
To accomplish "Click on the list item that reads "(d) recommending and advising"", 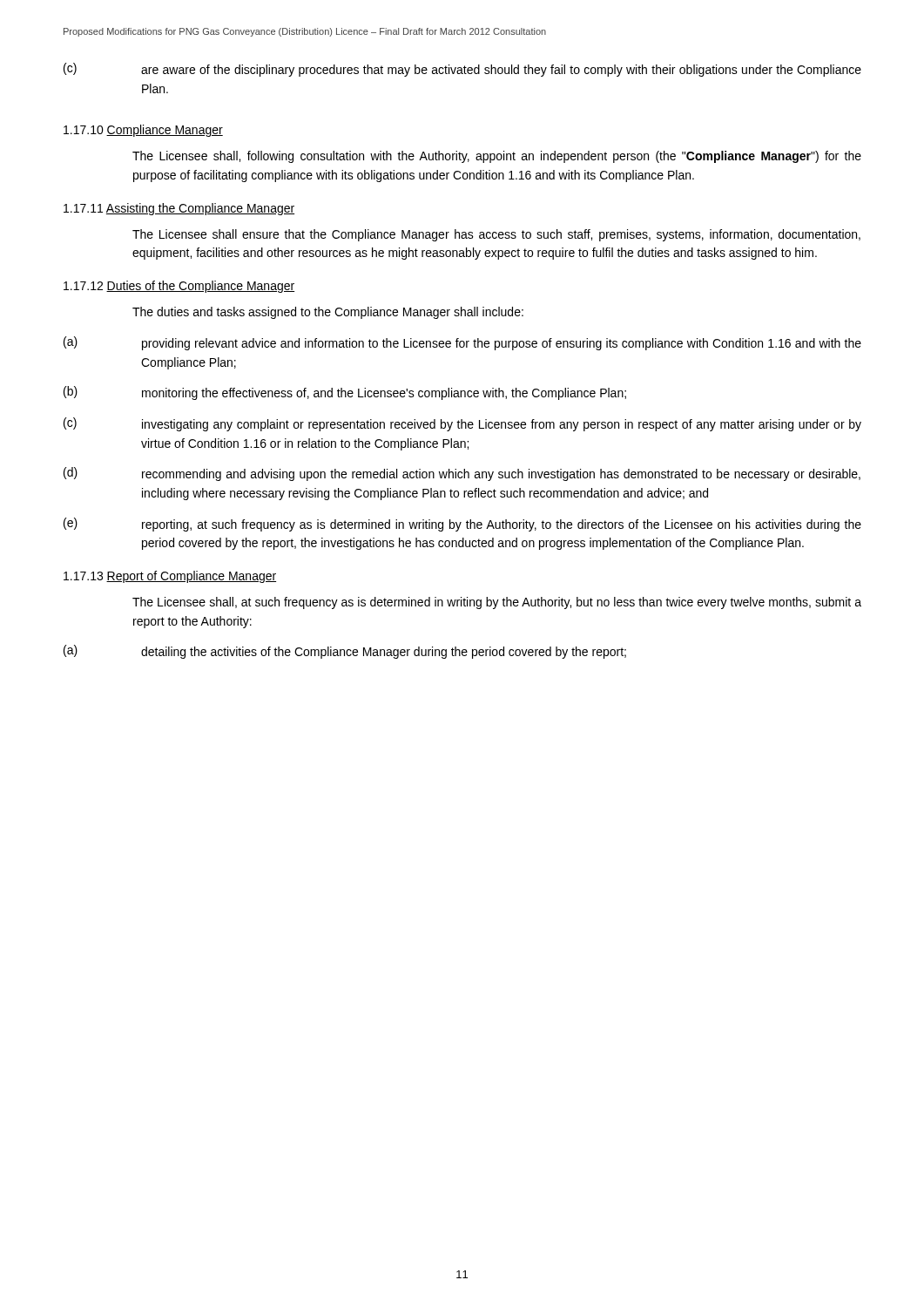I will (462, 484).
